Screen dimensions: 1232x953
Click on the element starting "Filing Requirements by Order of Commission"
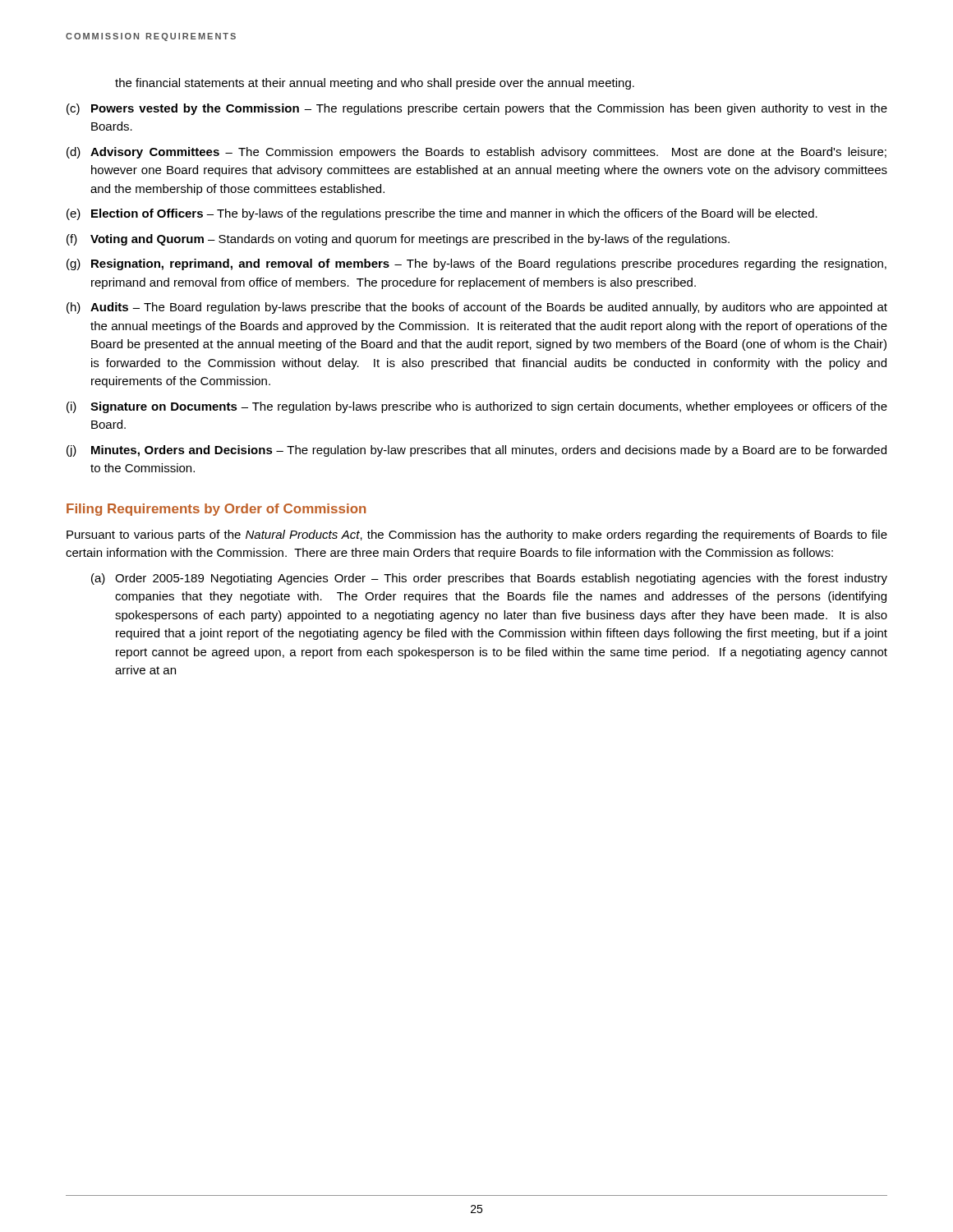(216, 508)
